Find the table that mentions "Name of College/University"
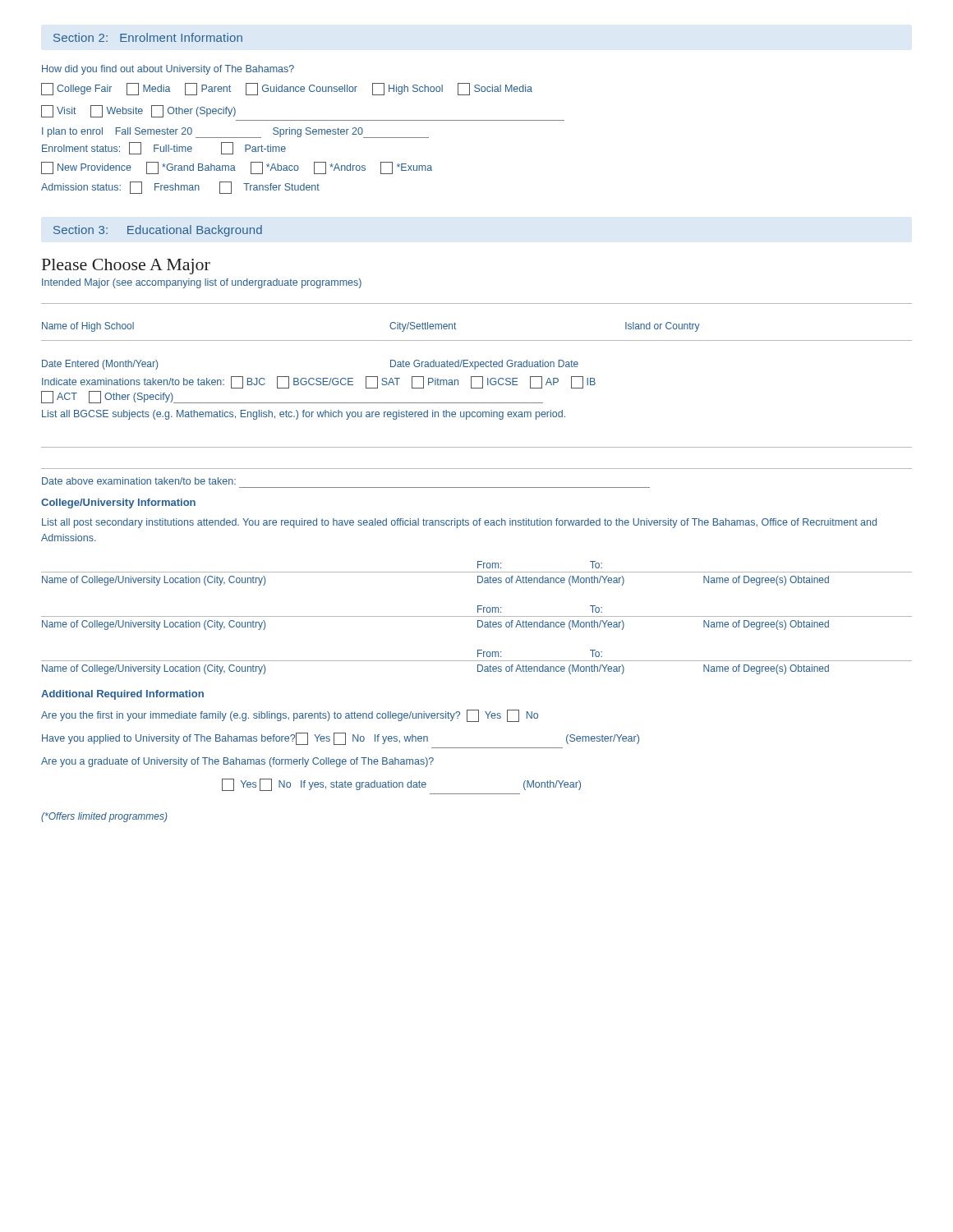The image size is (953, 1232). (x=476, y=616)
